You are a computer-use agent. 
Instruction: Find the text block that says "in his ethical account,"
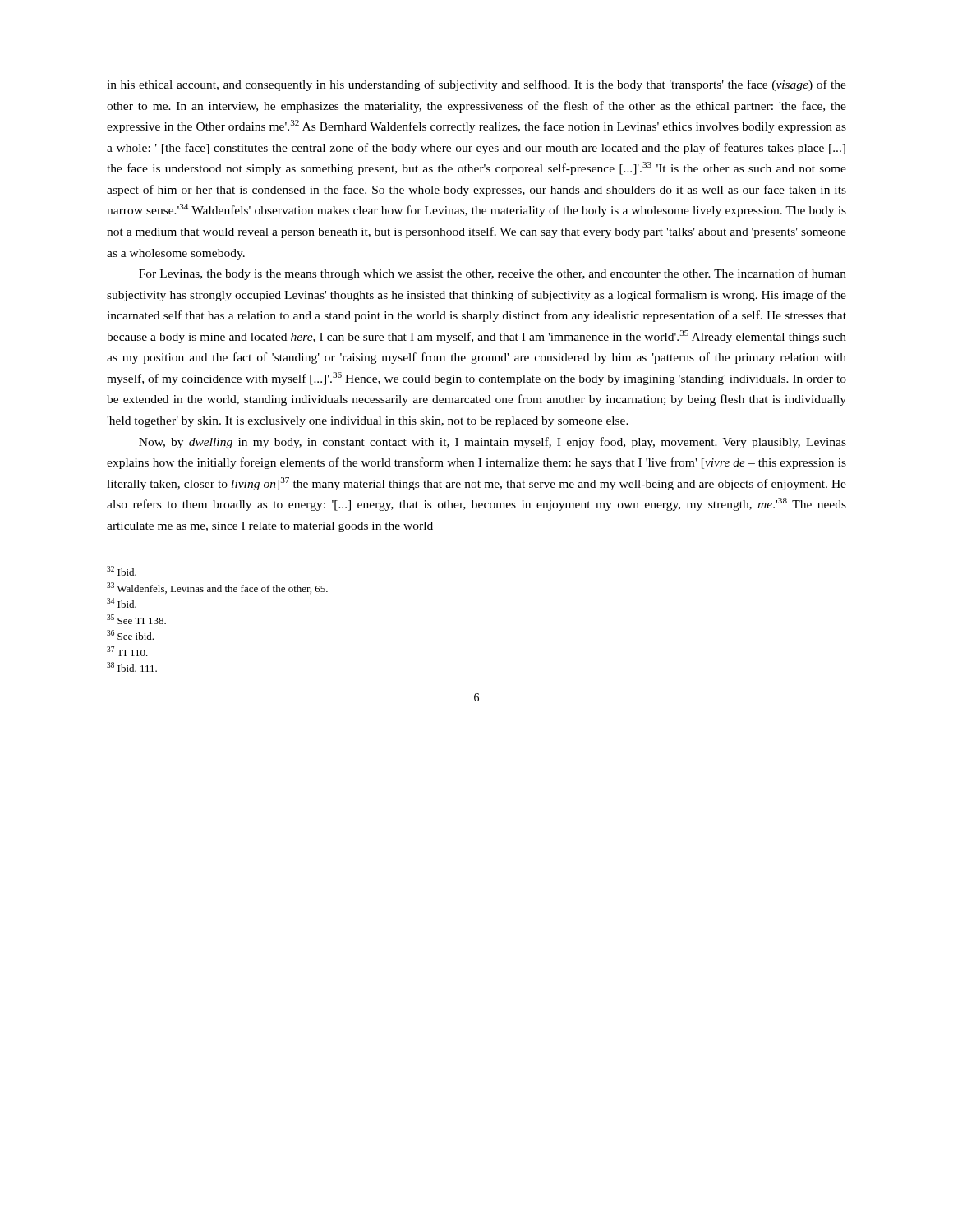(x=476, y=168)
